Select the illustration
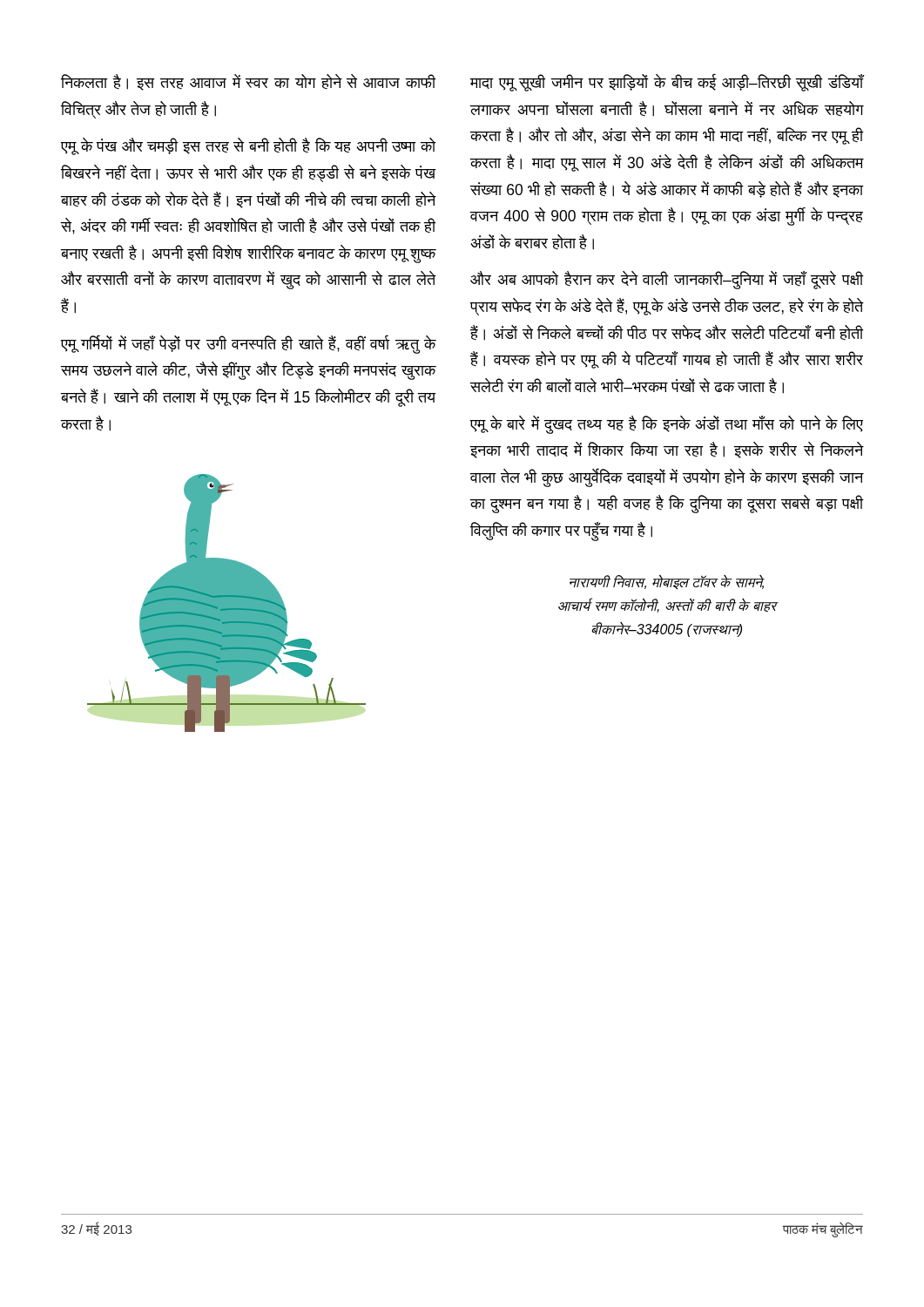The width and height of the screenshot is (924, 1307). pos(226,594)
